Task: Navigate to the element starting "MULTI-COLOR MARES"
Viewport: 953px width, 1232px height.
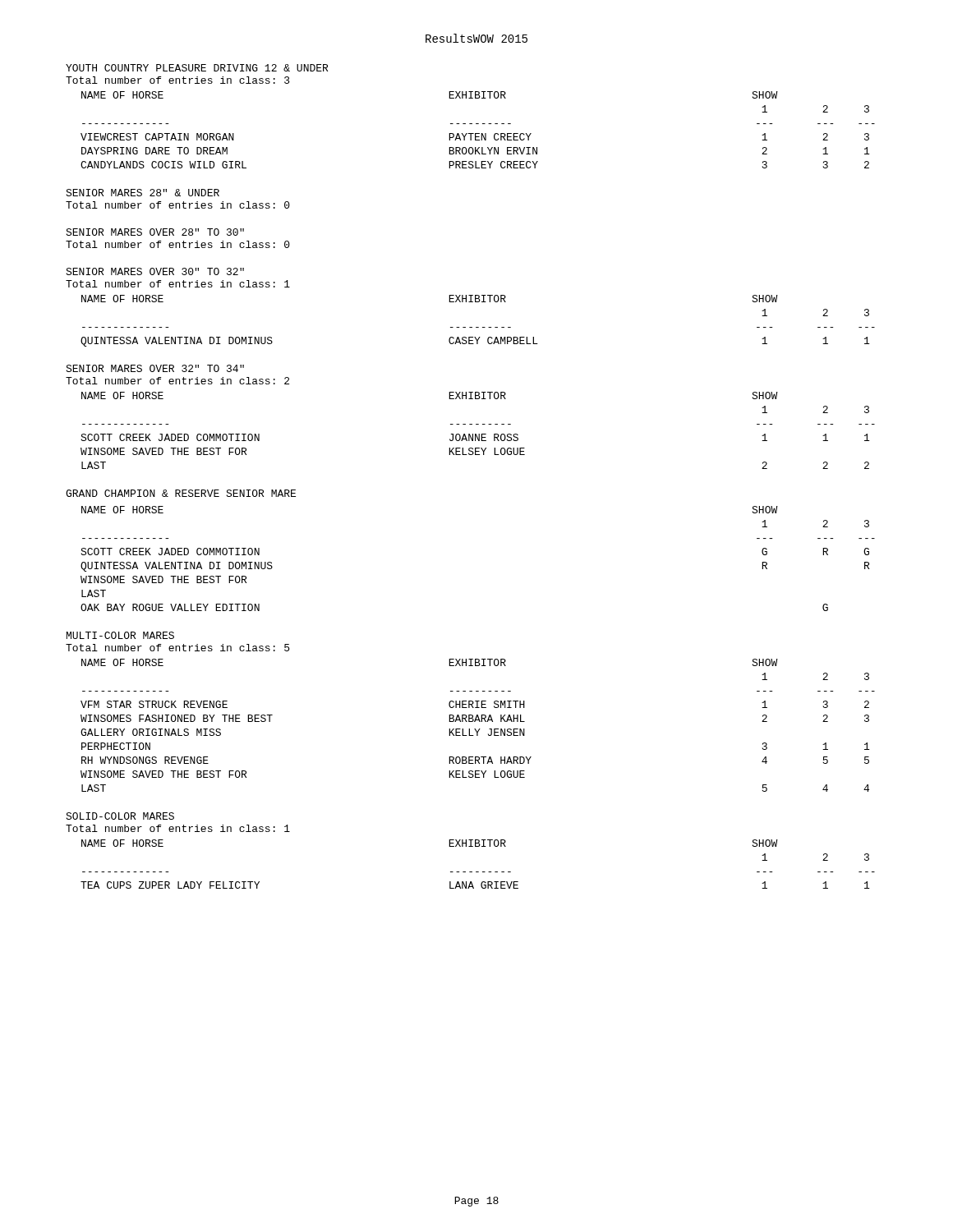Action: [x=120, y=636]
